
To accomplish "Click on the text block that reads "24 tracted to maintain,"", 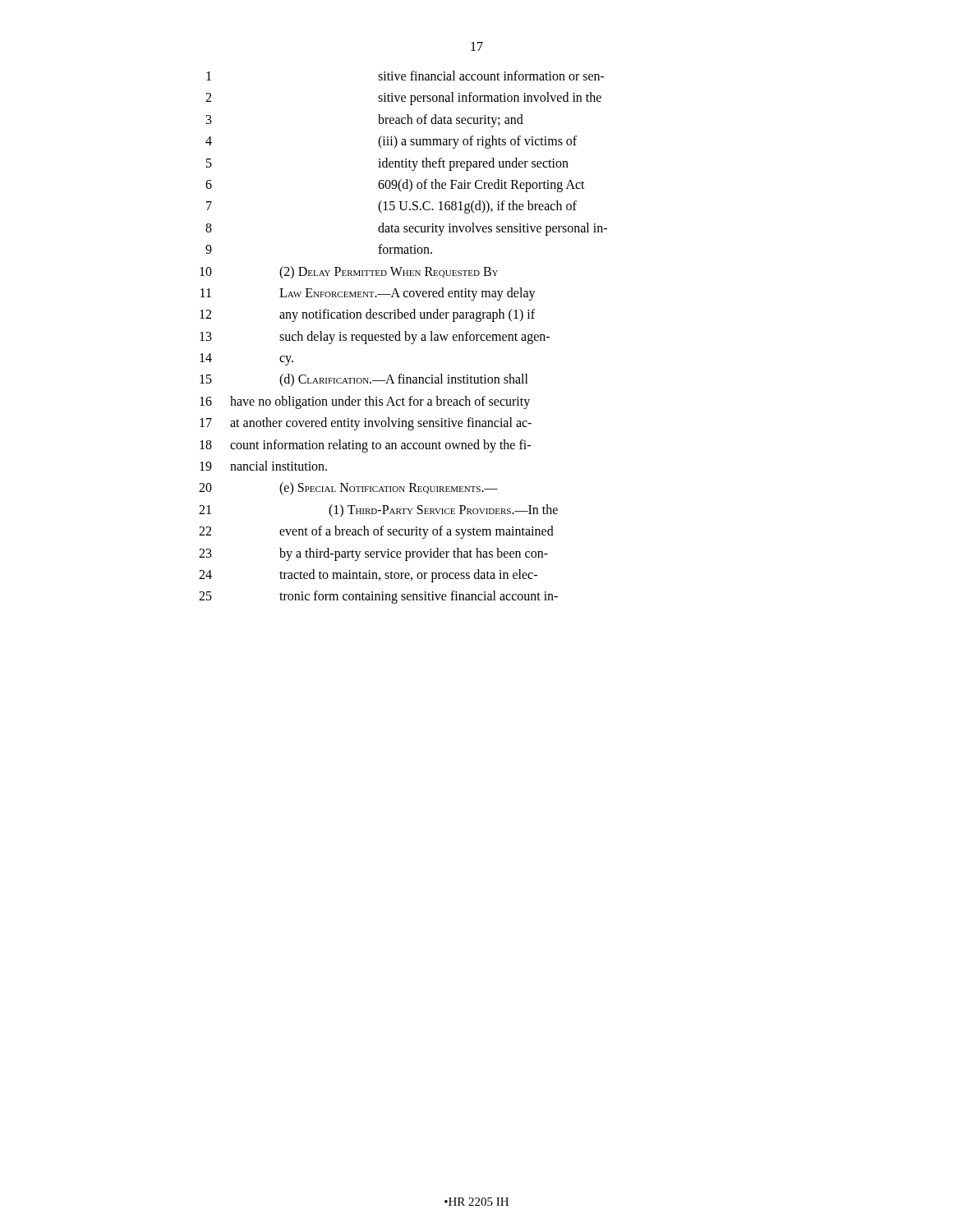I will 476,575.
